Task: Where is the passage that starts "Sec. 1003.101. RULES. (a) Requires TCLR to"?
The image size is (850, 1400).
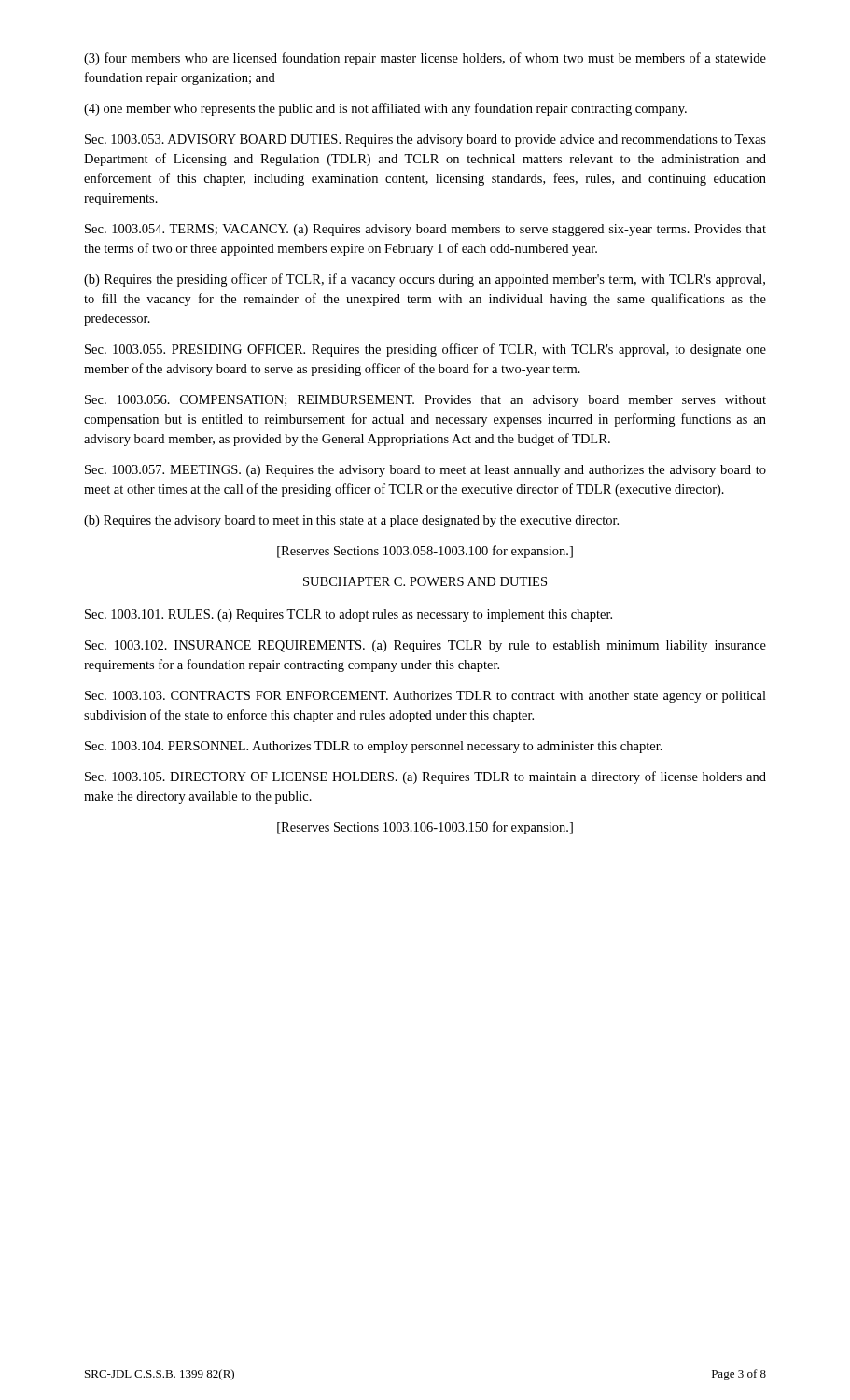Action: [349, 614]
